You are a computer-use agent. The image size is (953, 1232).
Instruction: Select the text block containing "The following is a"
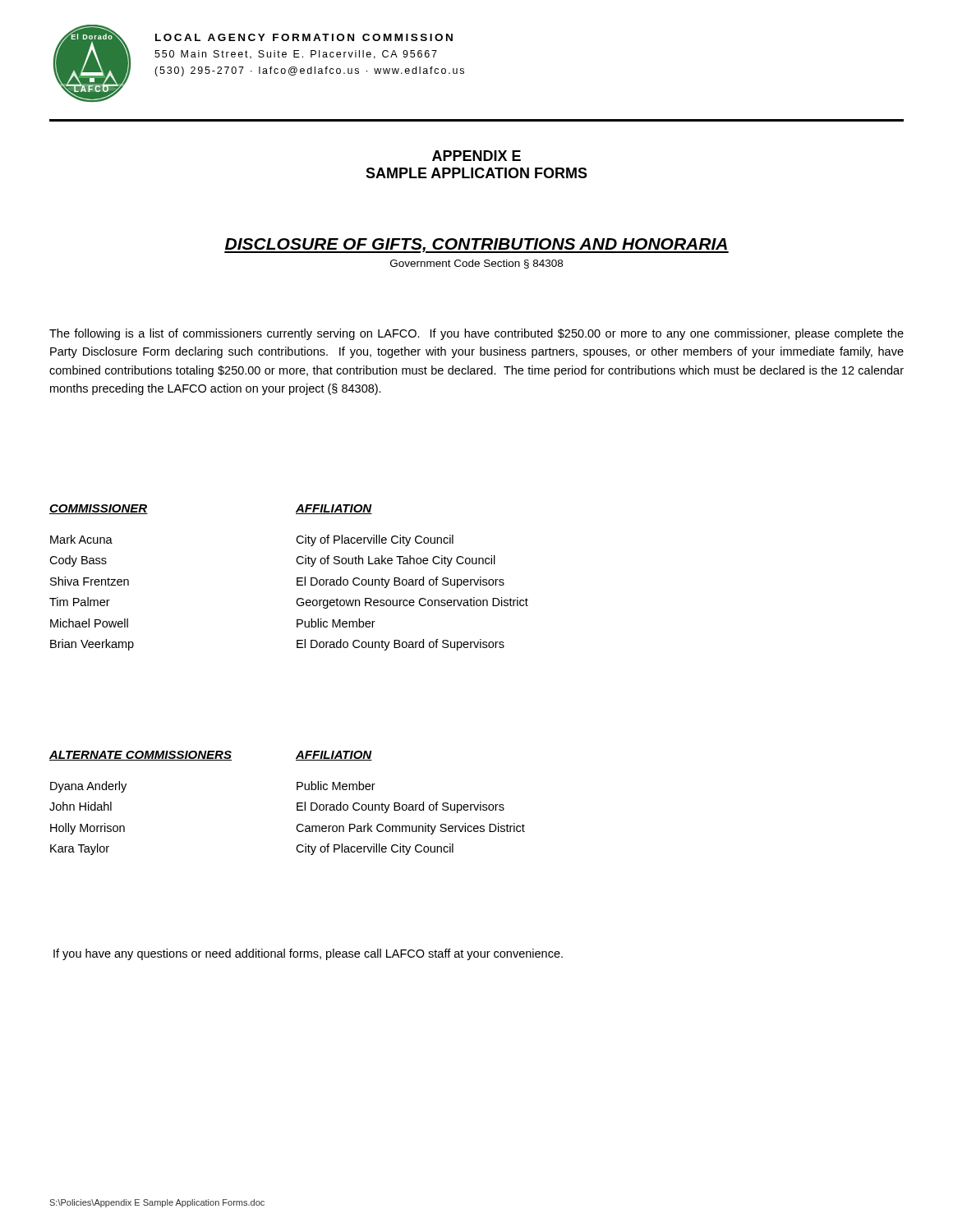(x=476, y=361)
